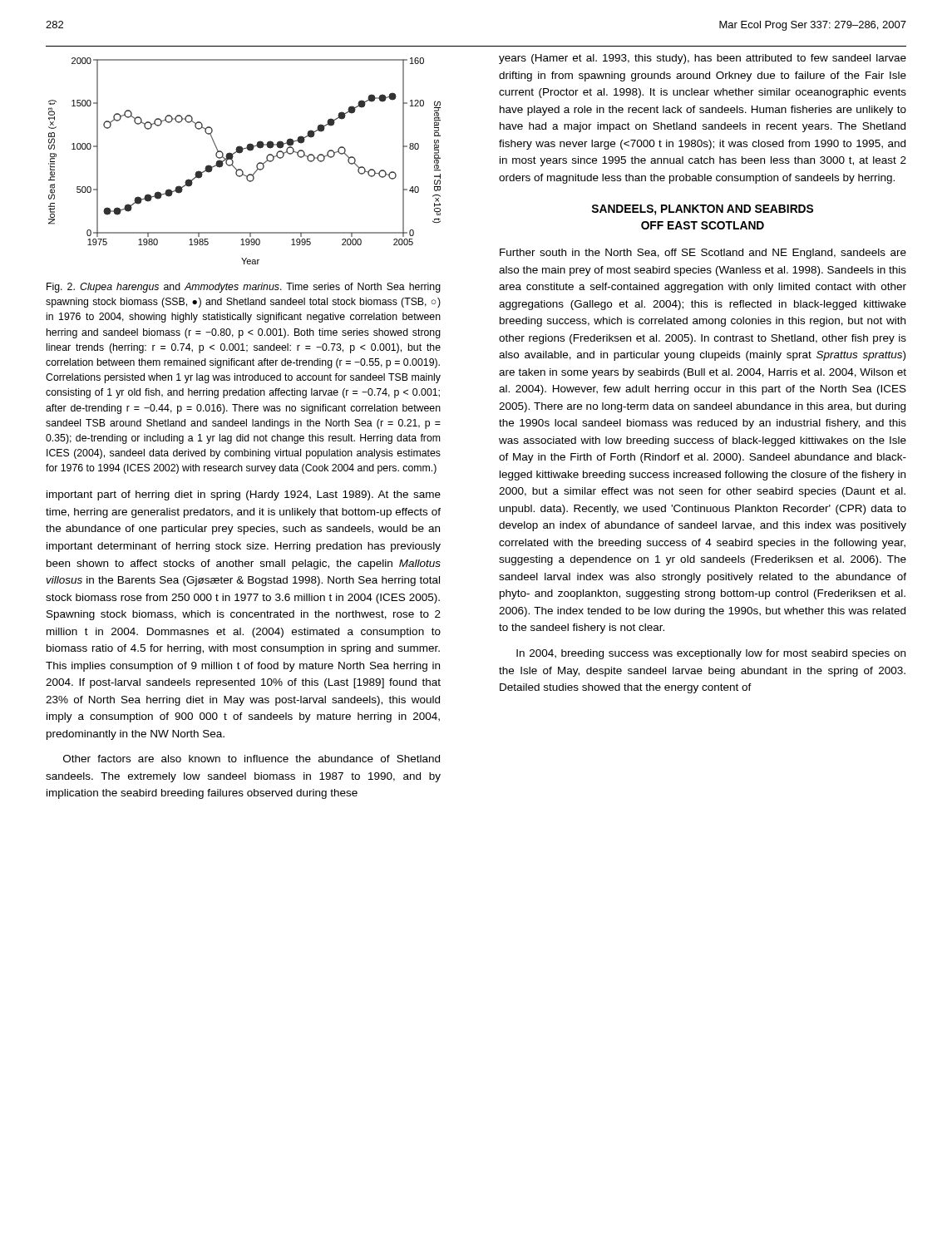Locate the block of text that opens with "years (Hamer et al."
The height and width of the screenshot is (1247, 952).
(703, 118)
